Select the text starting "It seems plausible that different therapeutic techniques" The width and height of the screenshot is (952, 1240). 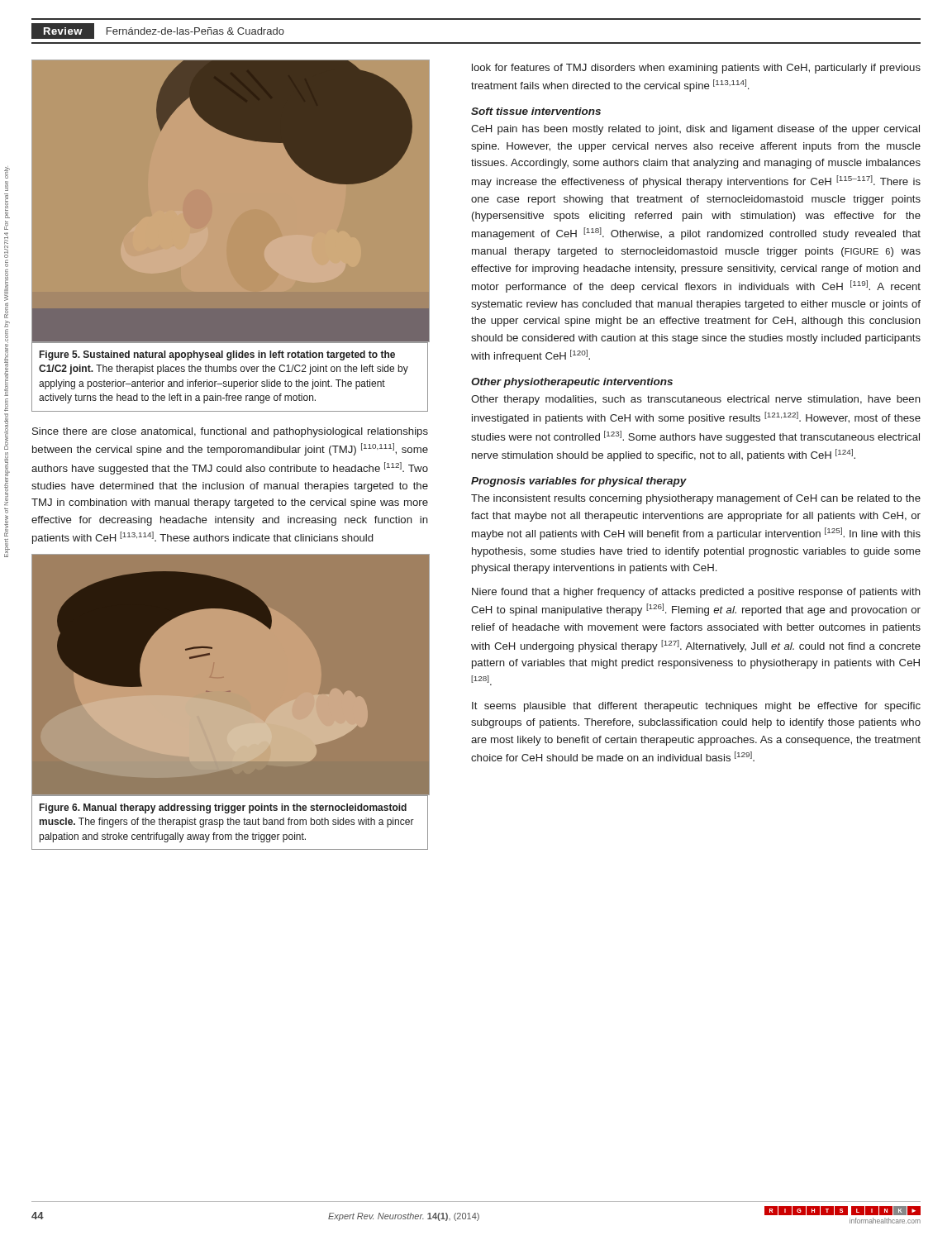(x=696, y=732)
